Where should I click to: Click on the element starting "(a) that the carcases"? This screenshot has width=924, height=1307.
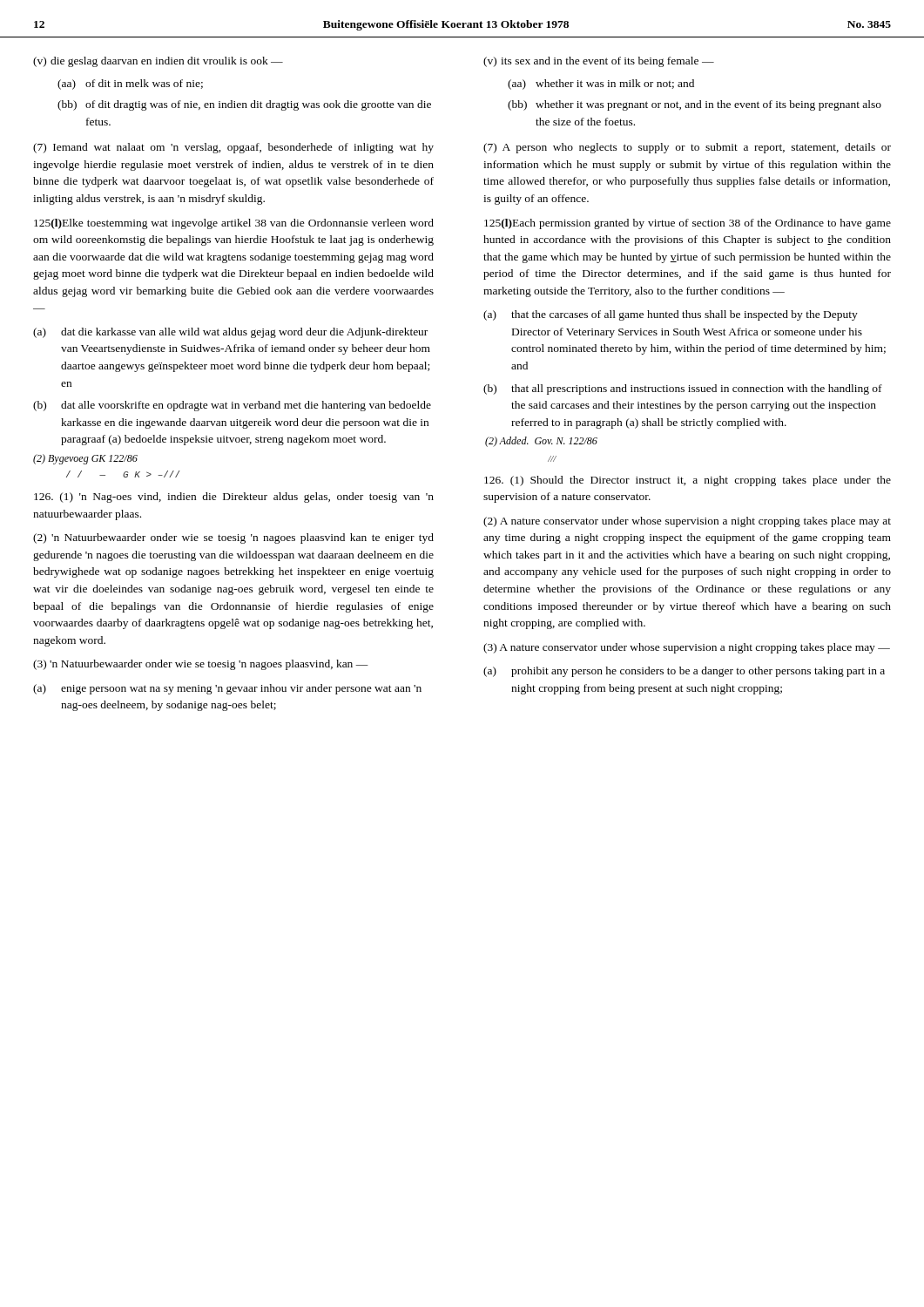pos(687,340)
